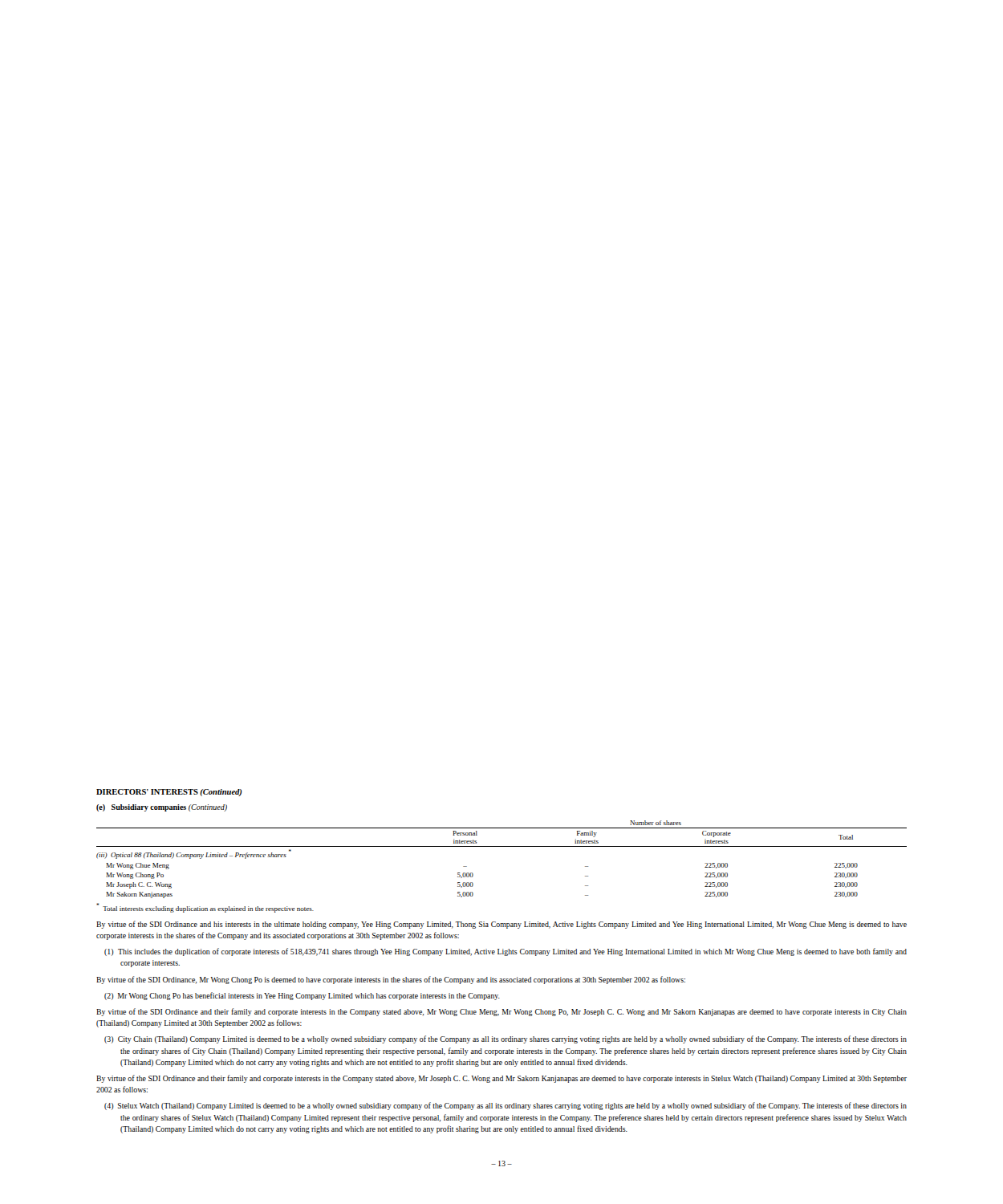Screen dimensions: 1204x1003
Task: Locate the list item with the text "(4) Stelux Watch"
Action: 506,1117
